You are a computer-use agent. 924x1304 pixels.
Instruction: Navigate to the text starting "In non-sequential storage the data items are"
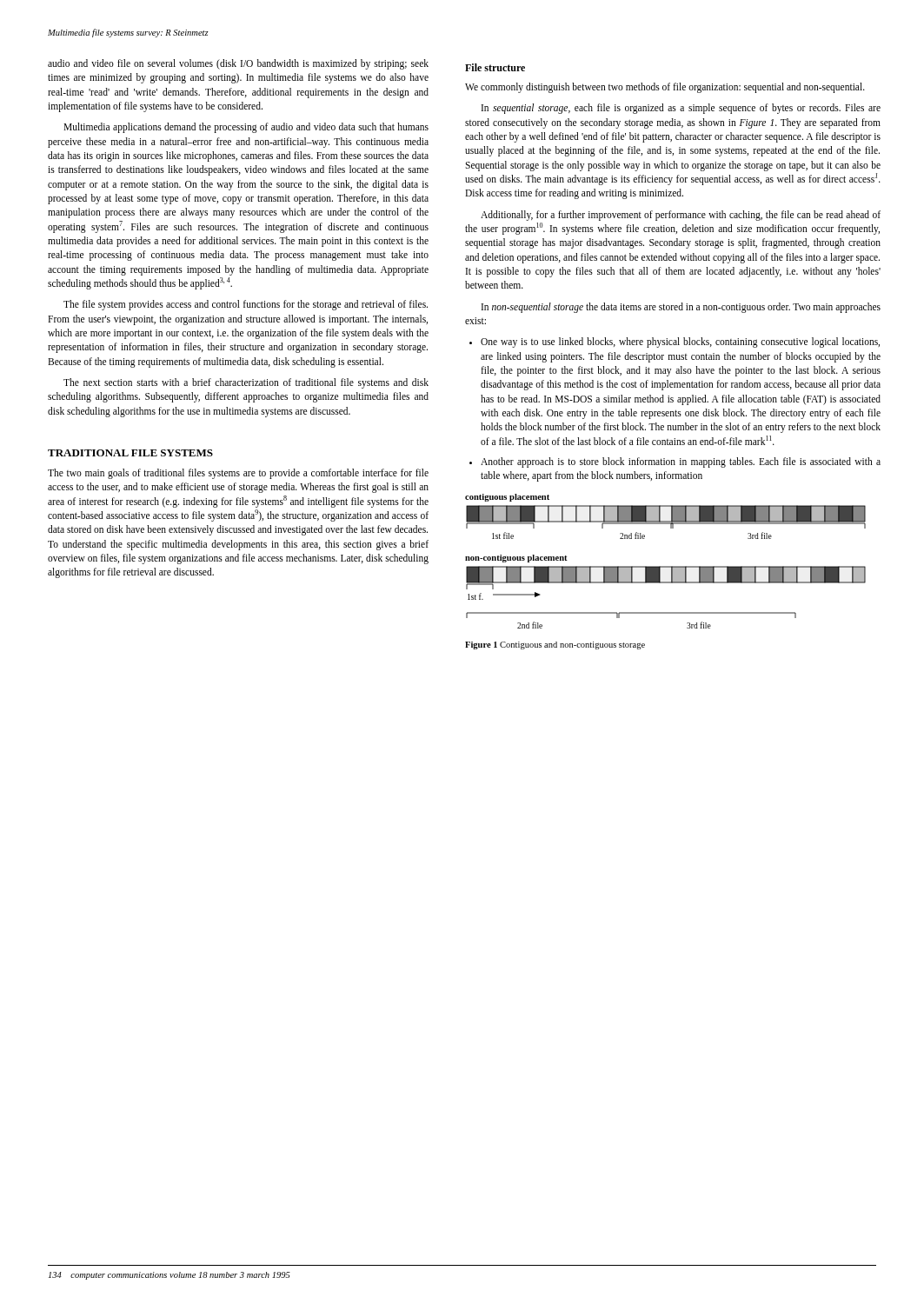673,314
